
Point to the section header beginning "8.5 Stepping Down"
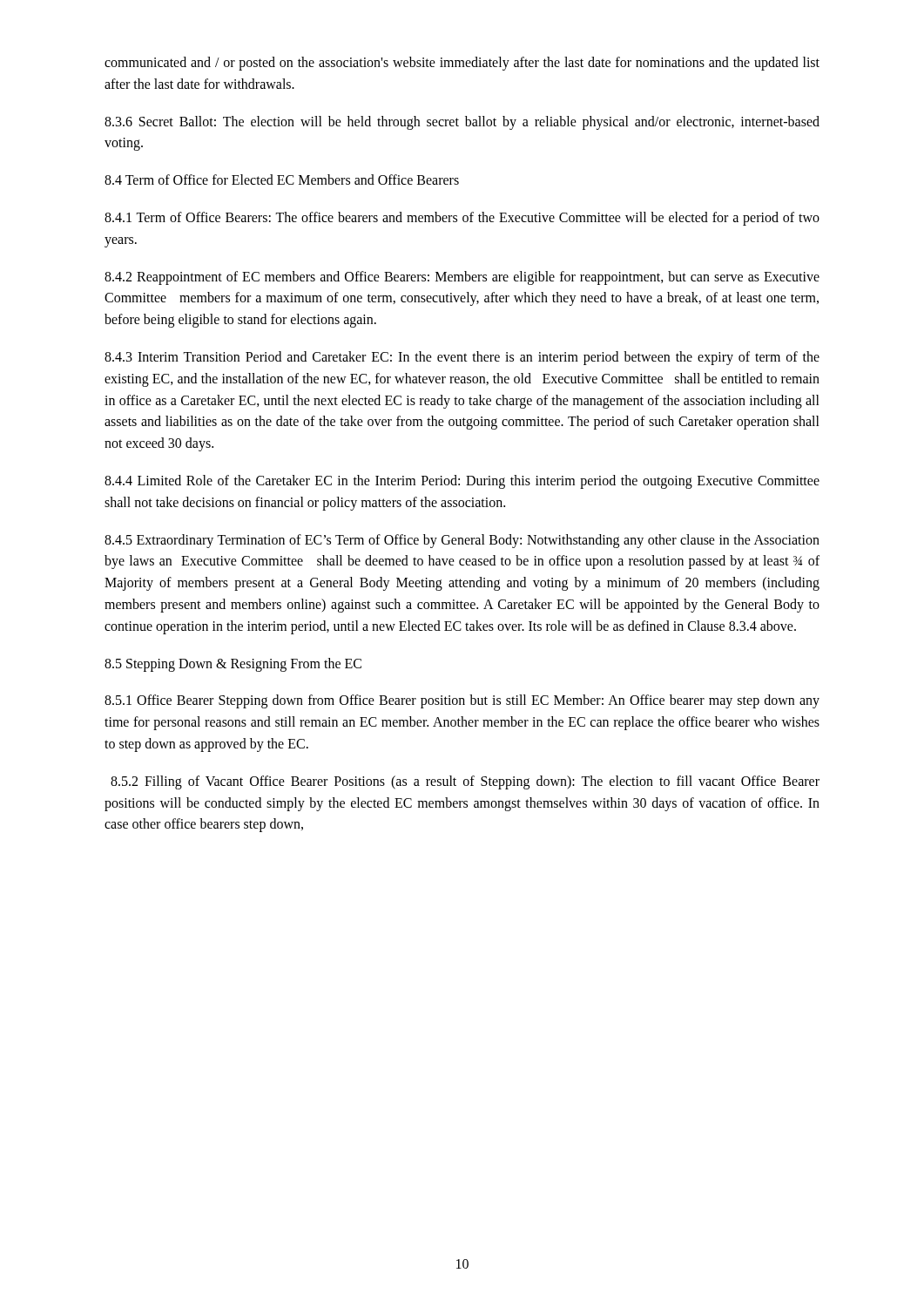pos(233,663)
